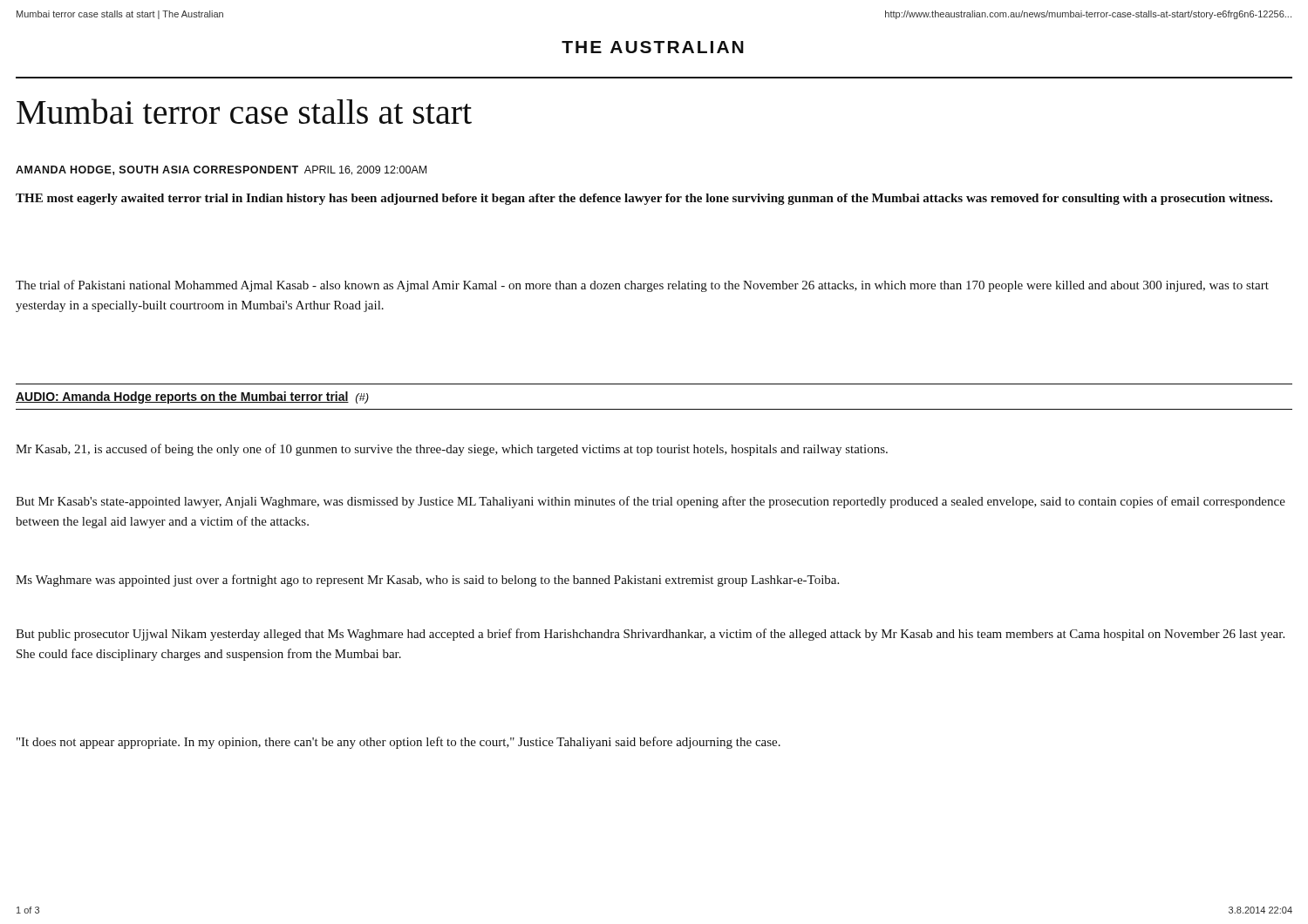Image resolution: width=1308 pixels, height=924 pixels.
Task: Point to "Mumbai terror case stalls at start"
Action: click(x=244, y=111)
